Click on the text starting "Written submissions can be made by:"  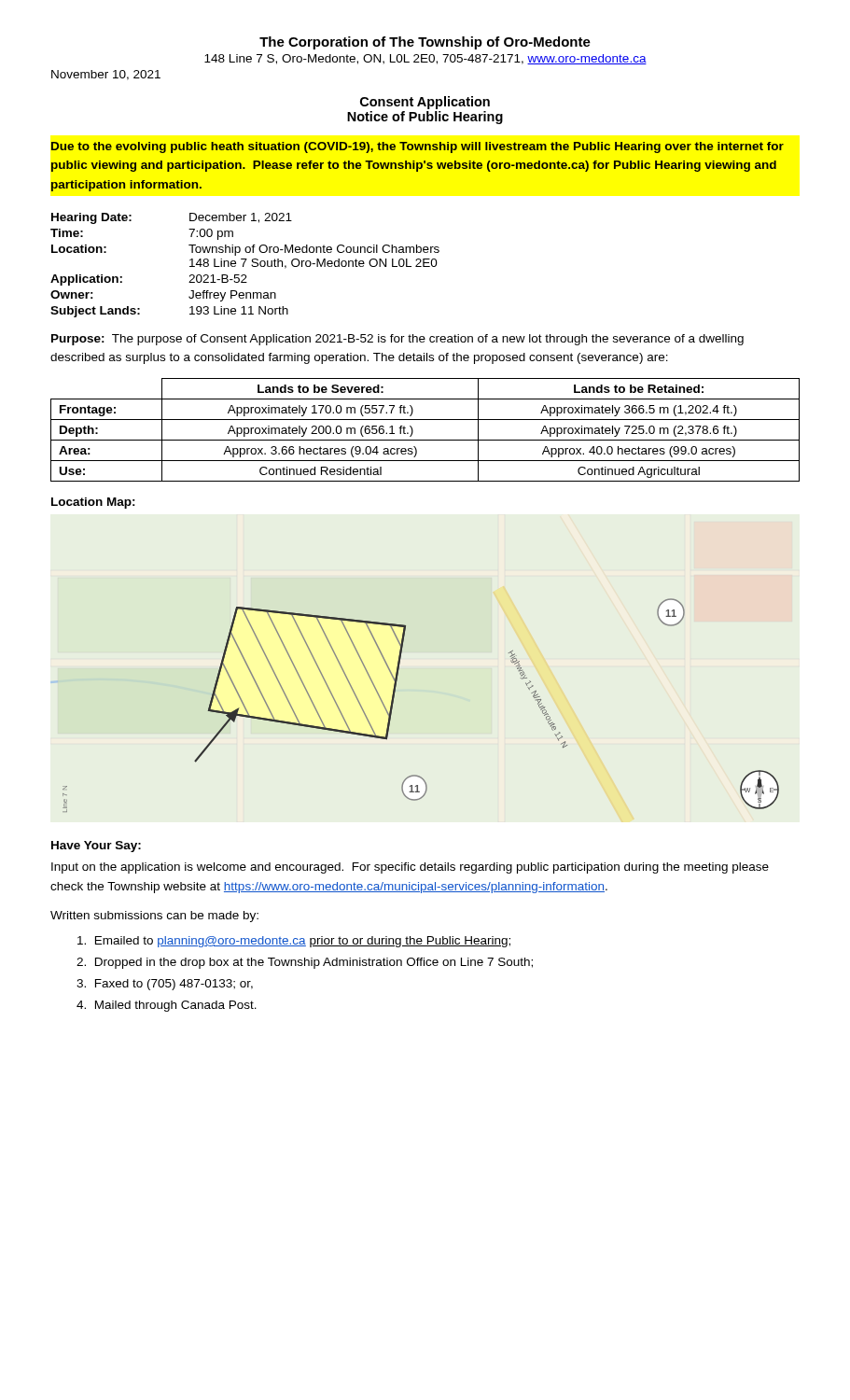coord(155,915)
